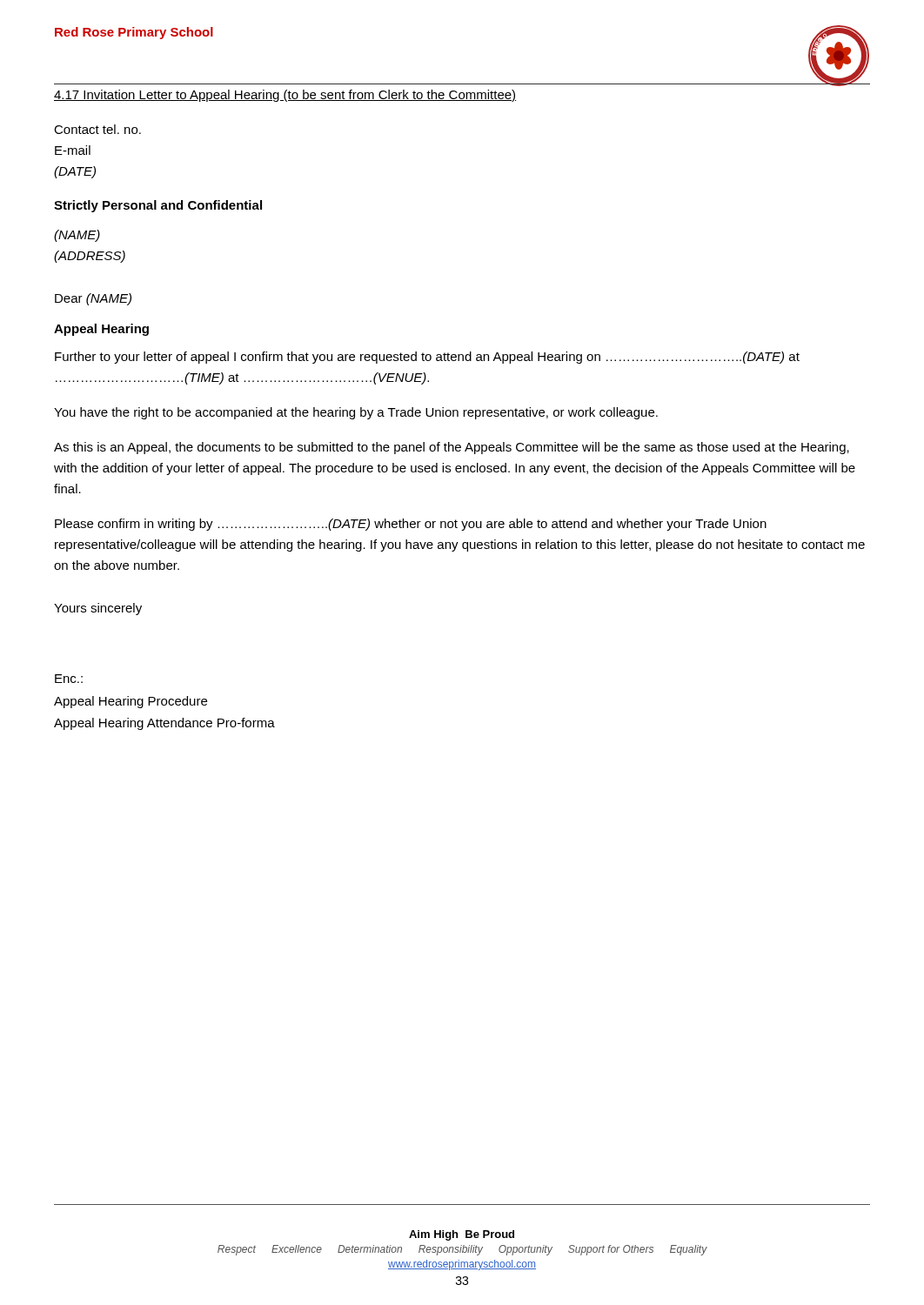Point to the region starting "As this is an Appeal, the"
Screen dimensions: 1305x924
[455, 468]
